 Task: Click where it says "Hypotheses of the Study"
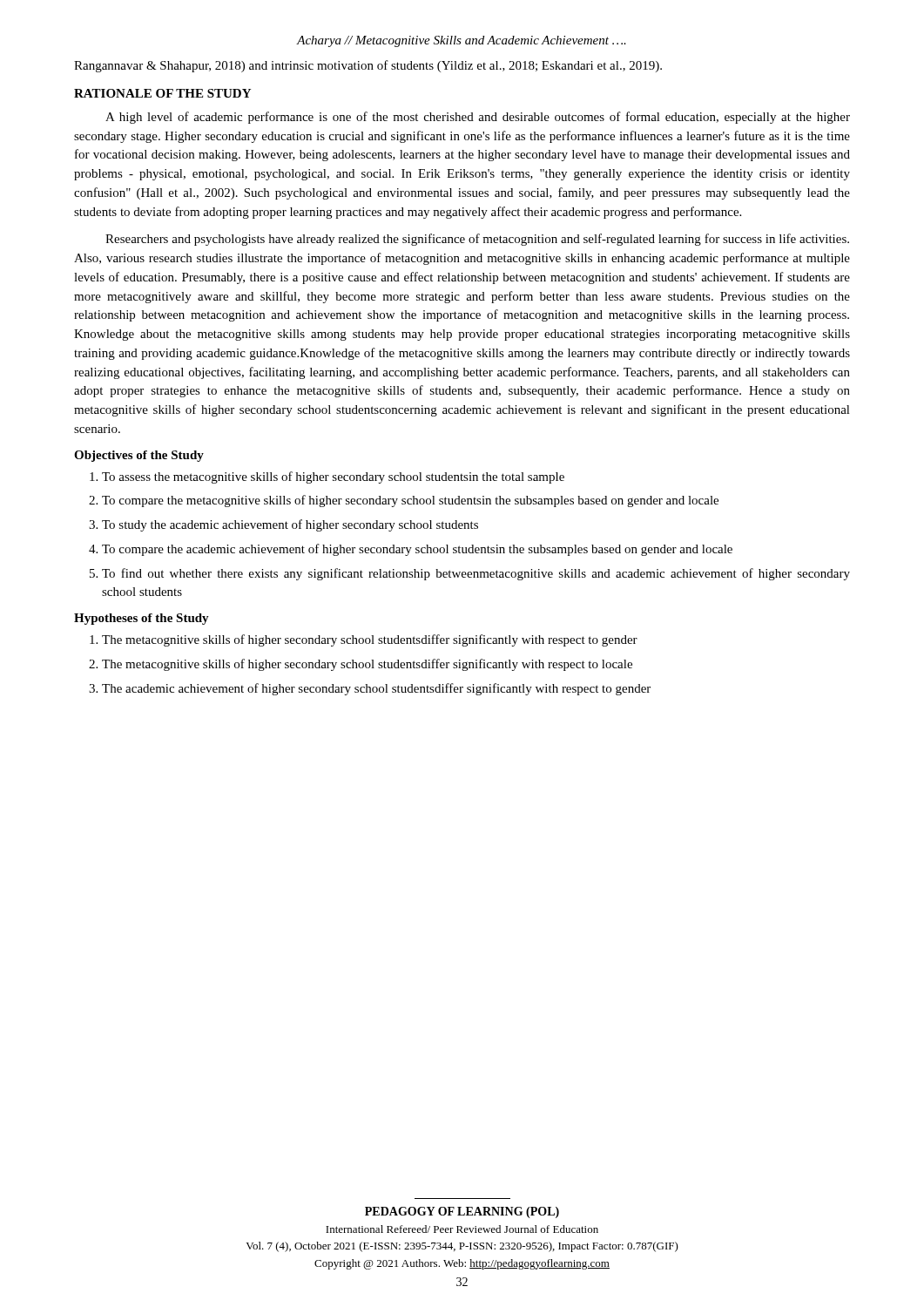click(141, 618)
